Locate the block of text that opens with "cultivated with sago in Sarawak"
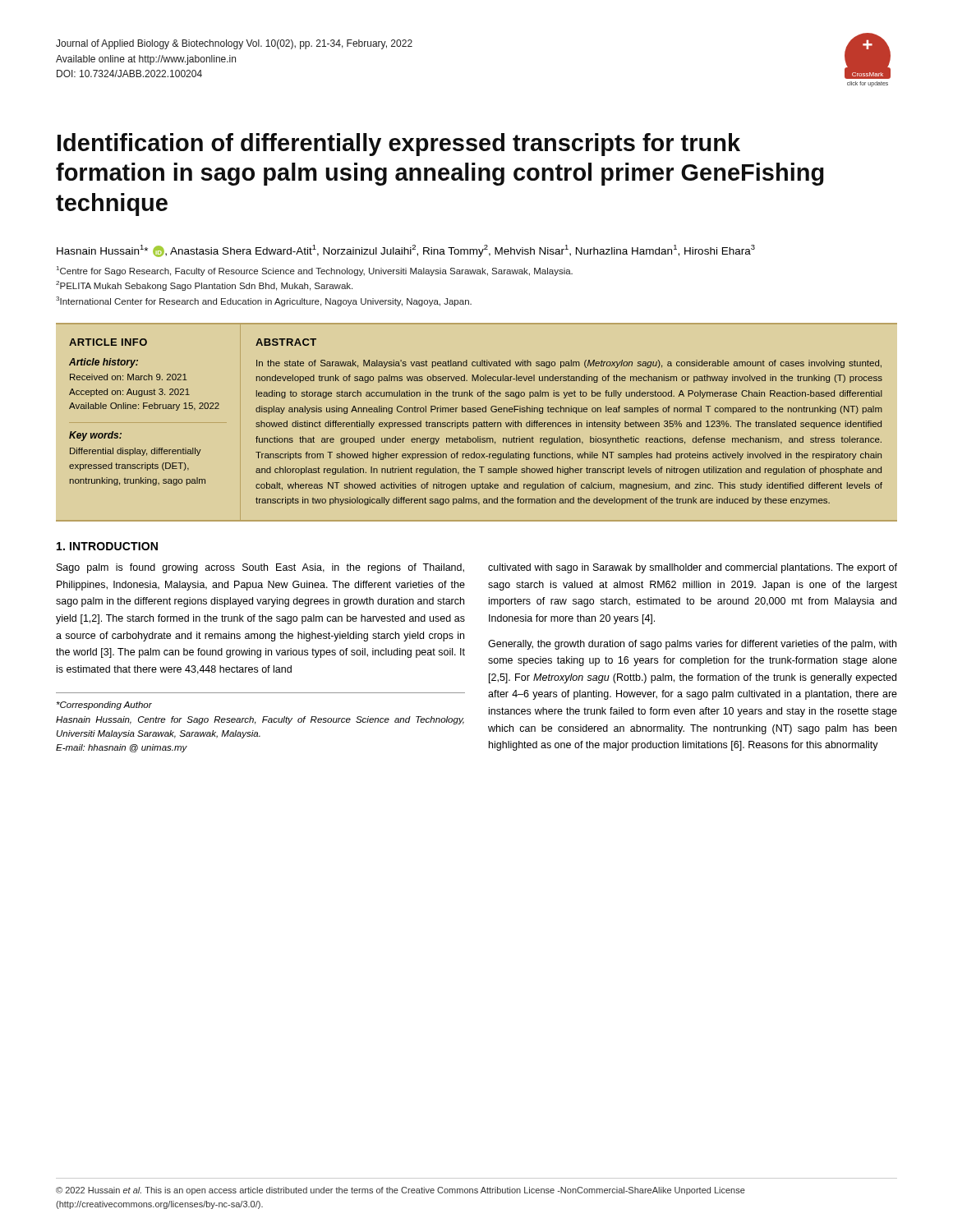 693,657
